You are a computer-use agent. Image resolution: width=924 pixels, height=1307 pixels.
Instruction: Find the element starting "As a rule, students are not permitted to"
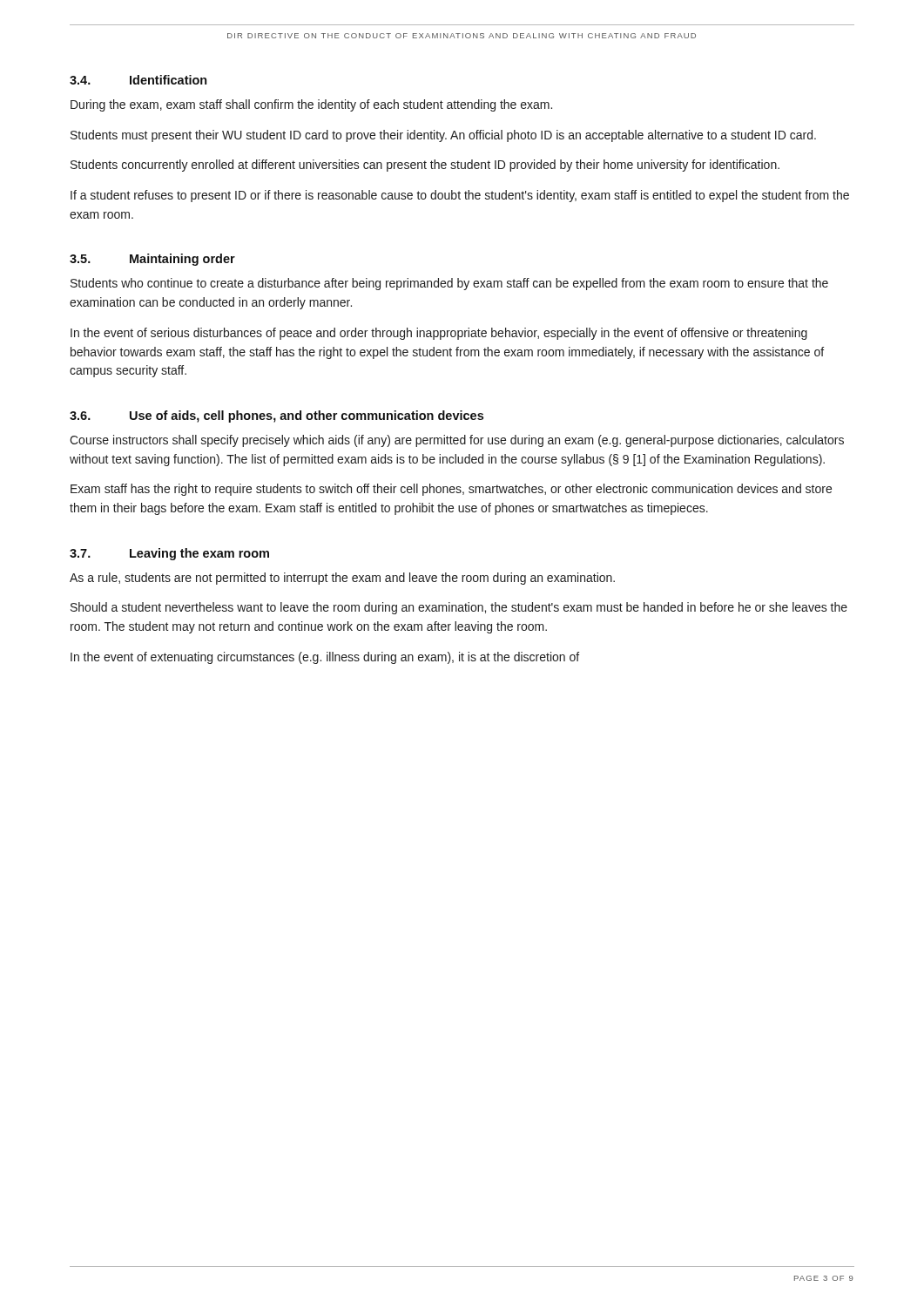point(343,577)
